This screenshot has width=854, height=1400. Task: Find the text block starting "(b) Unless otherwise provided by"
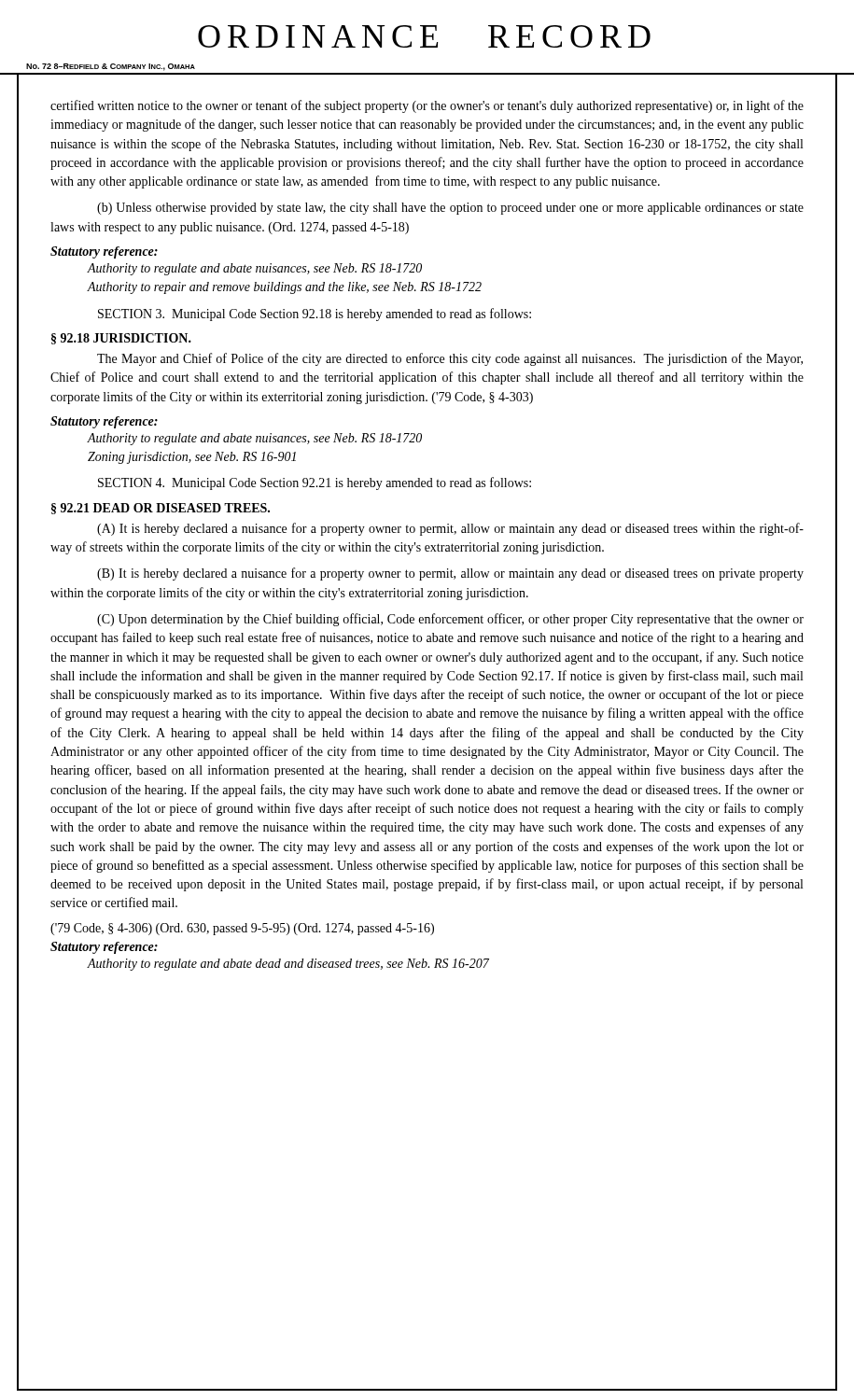[x=427, y=218]
